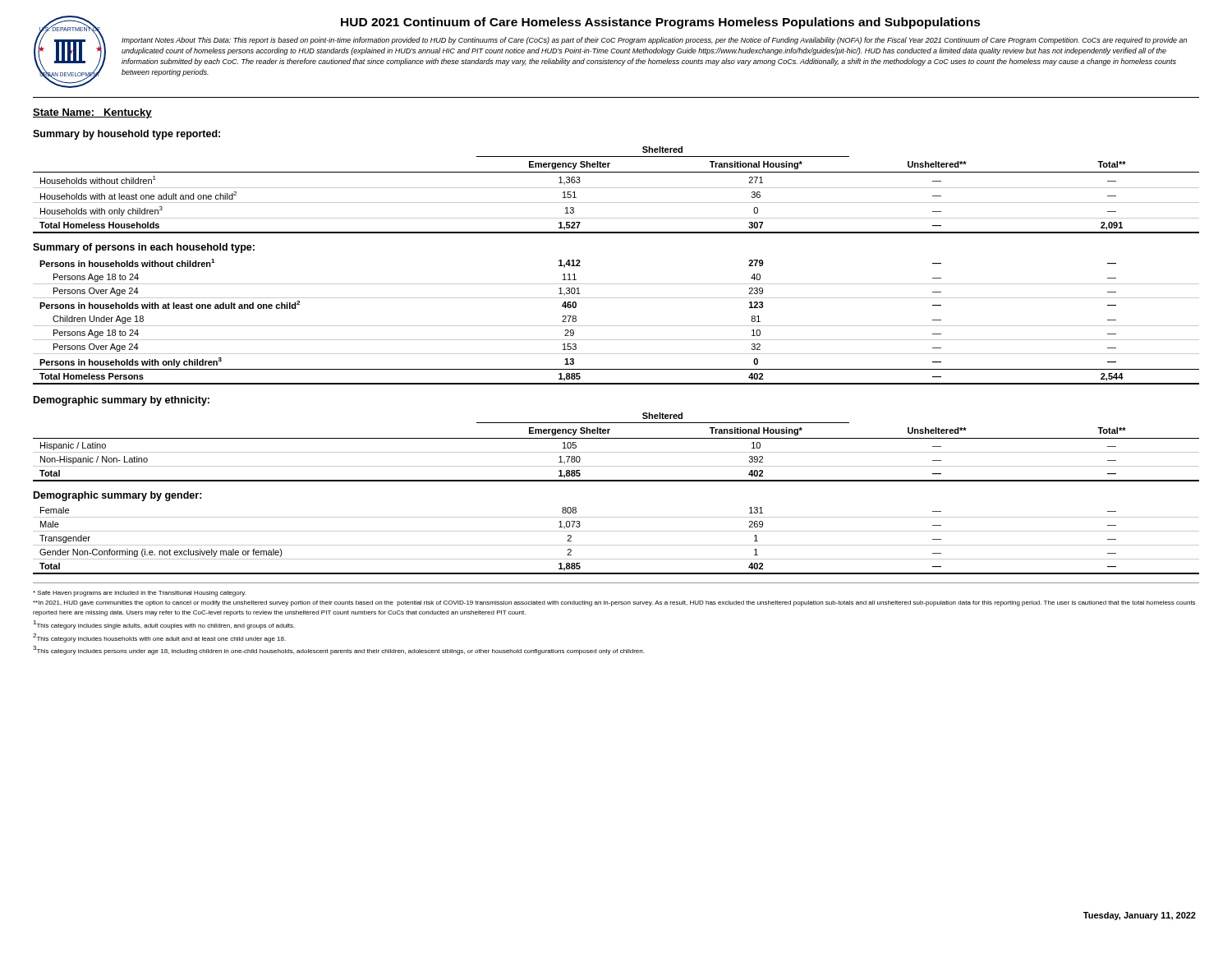Image resolution: width=1232 pixels, height=953 pixels.
Task: Click on the table containing "Gender Non-Conforming (i.e."
Action: coord(616,539)
